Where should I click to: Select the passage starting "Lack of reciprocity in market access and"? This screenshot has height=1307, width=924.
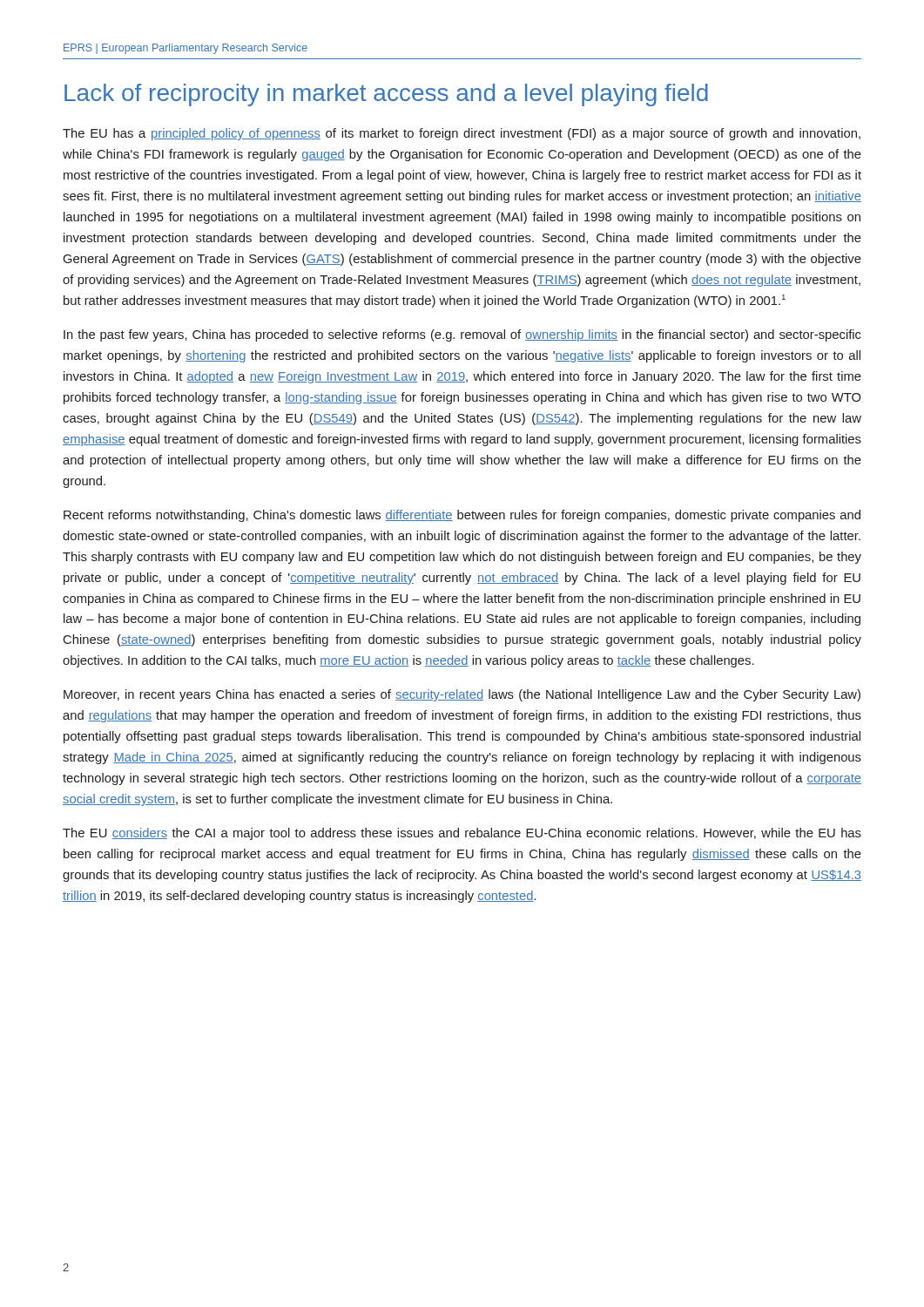[386, 93]
